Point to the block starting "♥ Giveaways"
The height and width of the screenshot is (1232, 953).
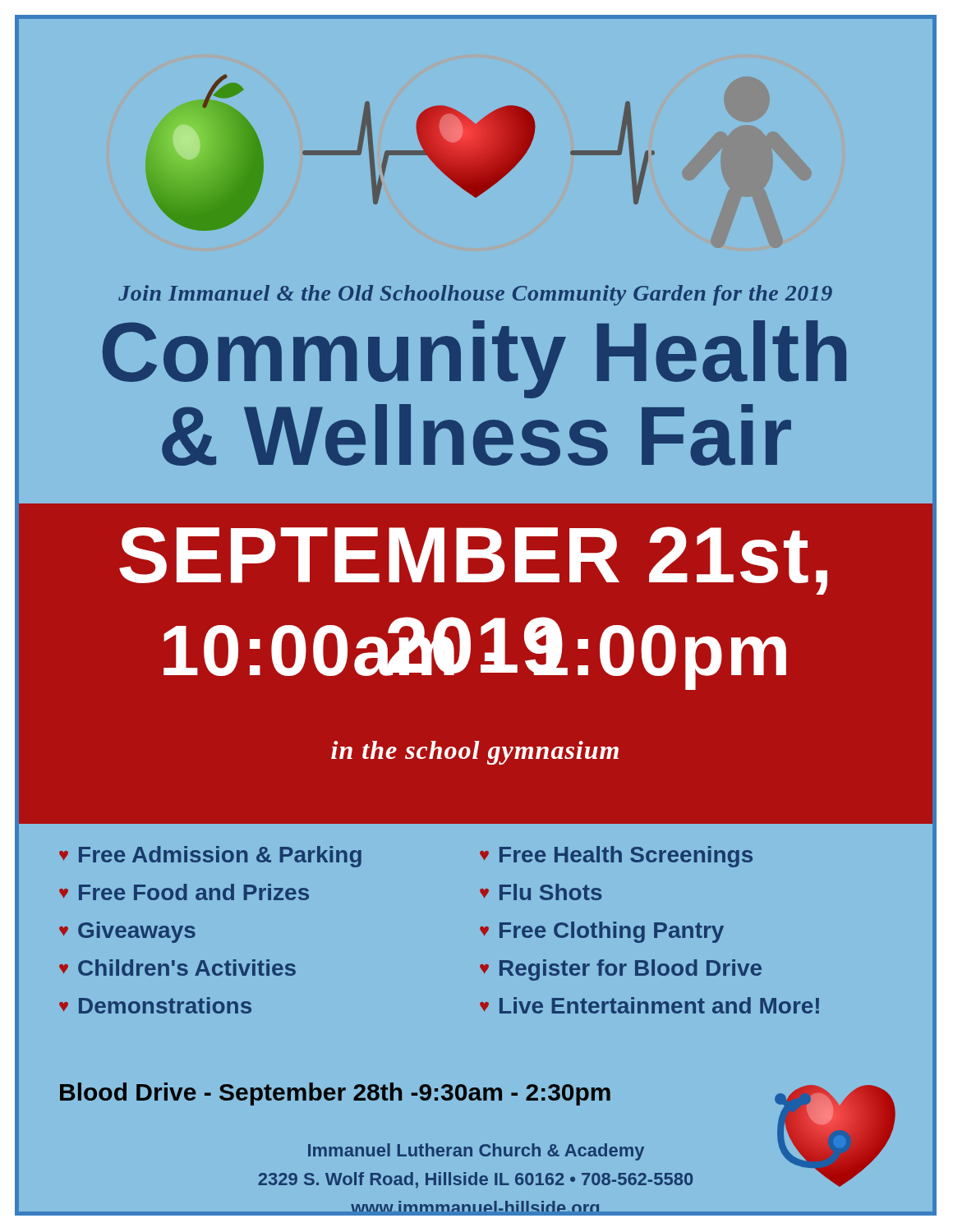pyautogui.click(x=127, y=931)
